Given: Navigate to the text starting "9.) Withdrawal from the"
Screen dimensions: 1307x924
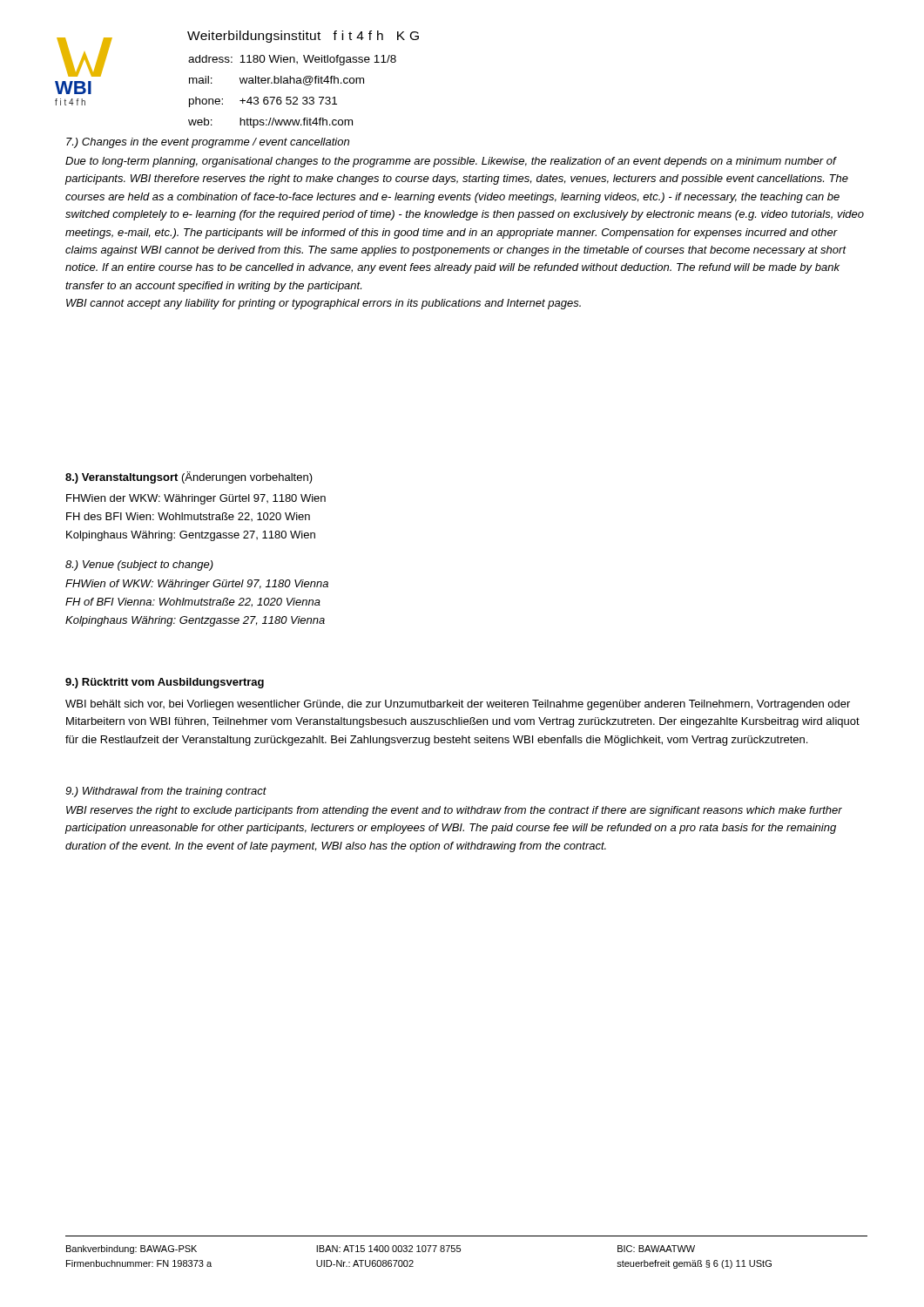Looking at the screenshot, I should [166, 791].
